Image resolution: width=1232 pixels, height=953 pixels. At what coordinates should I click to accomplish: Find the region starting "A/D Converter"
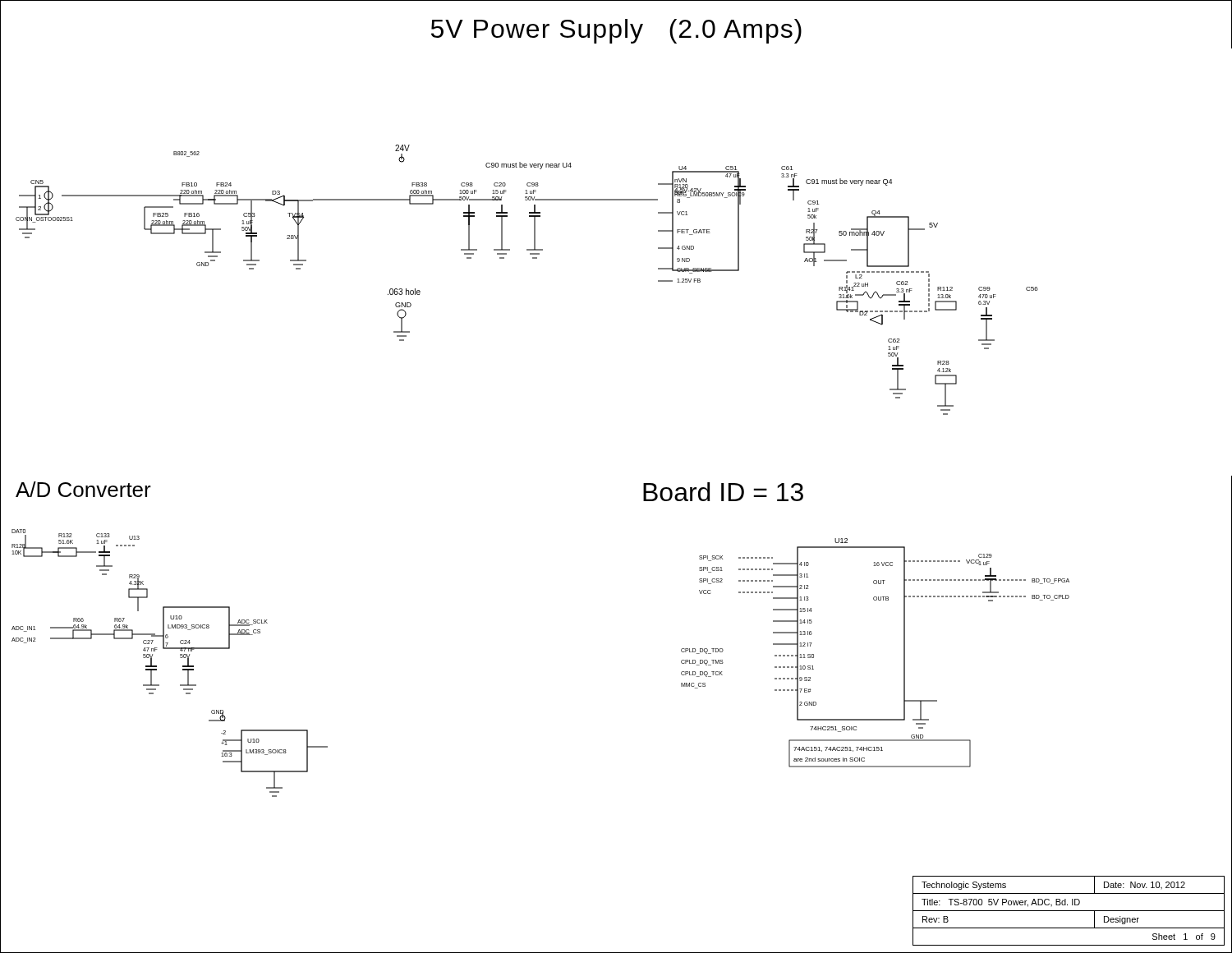[83, 490]
